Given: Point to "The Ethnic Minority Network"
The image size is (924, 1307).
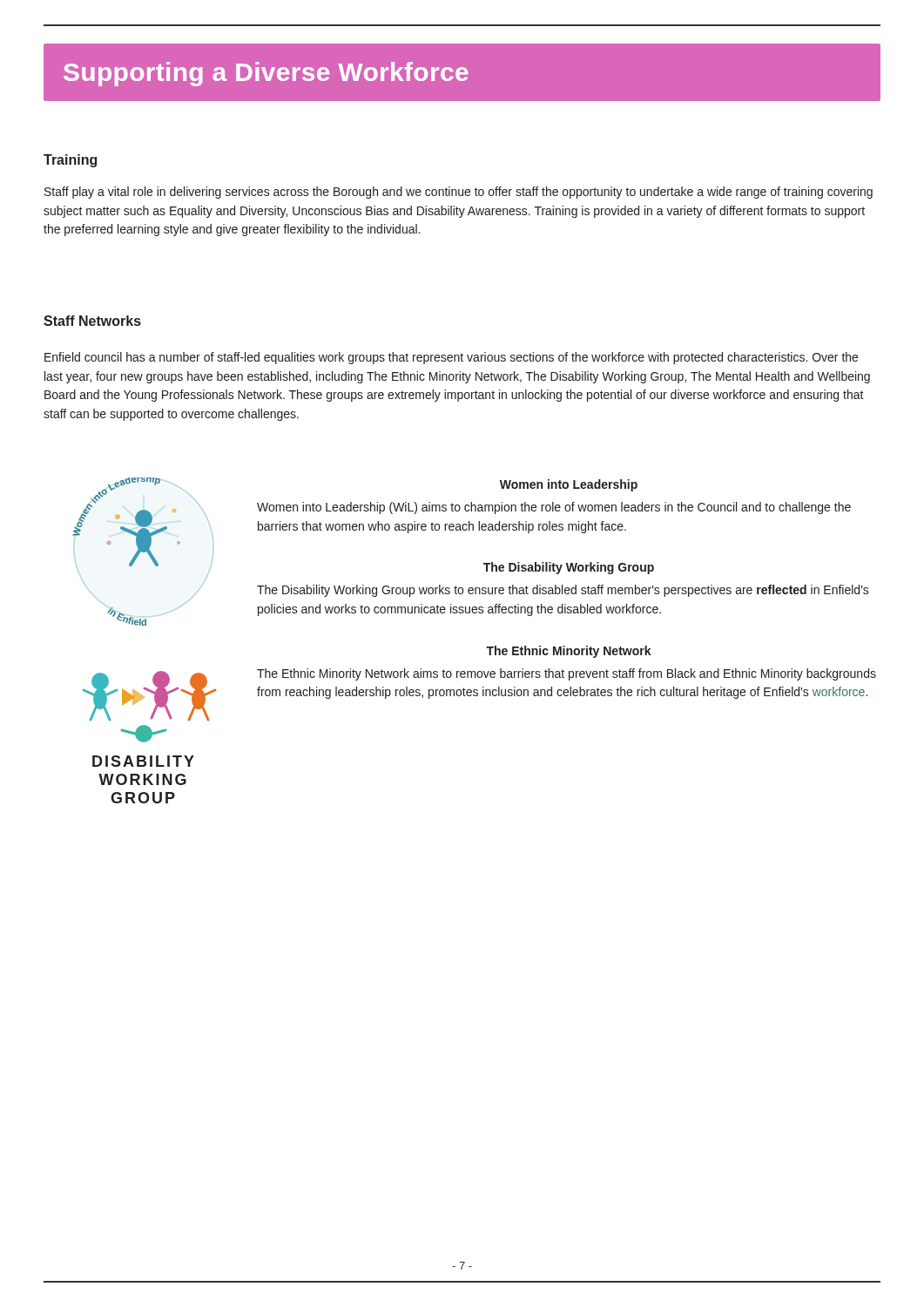Looking at the screenshot, I should tap(569, 651).
